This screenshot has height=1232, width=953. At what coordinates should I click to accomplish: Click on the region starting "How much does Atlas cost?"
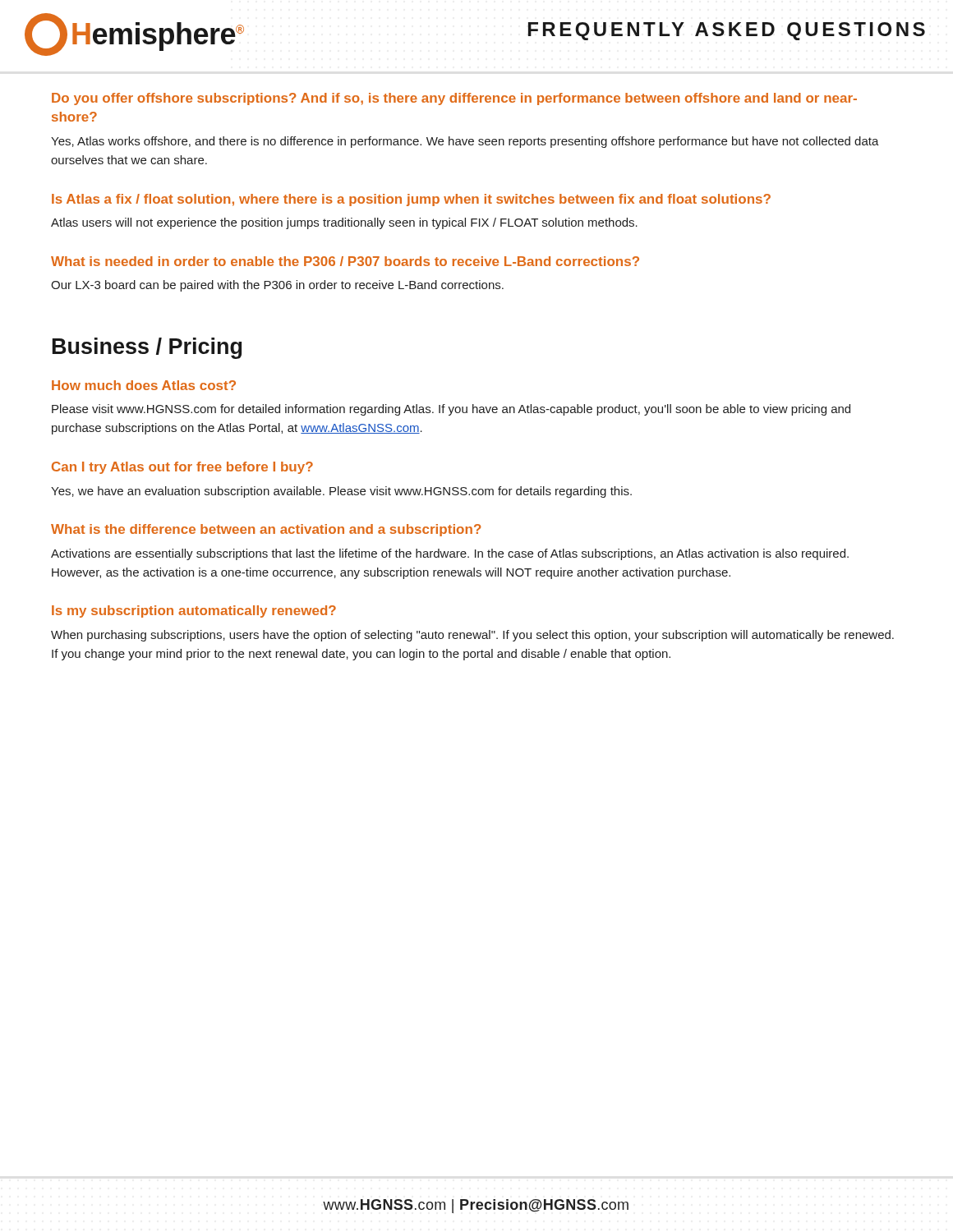(x=144, y=385)
